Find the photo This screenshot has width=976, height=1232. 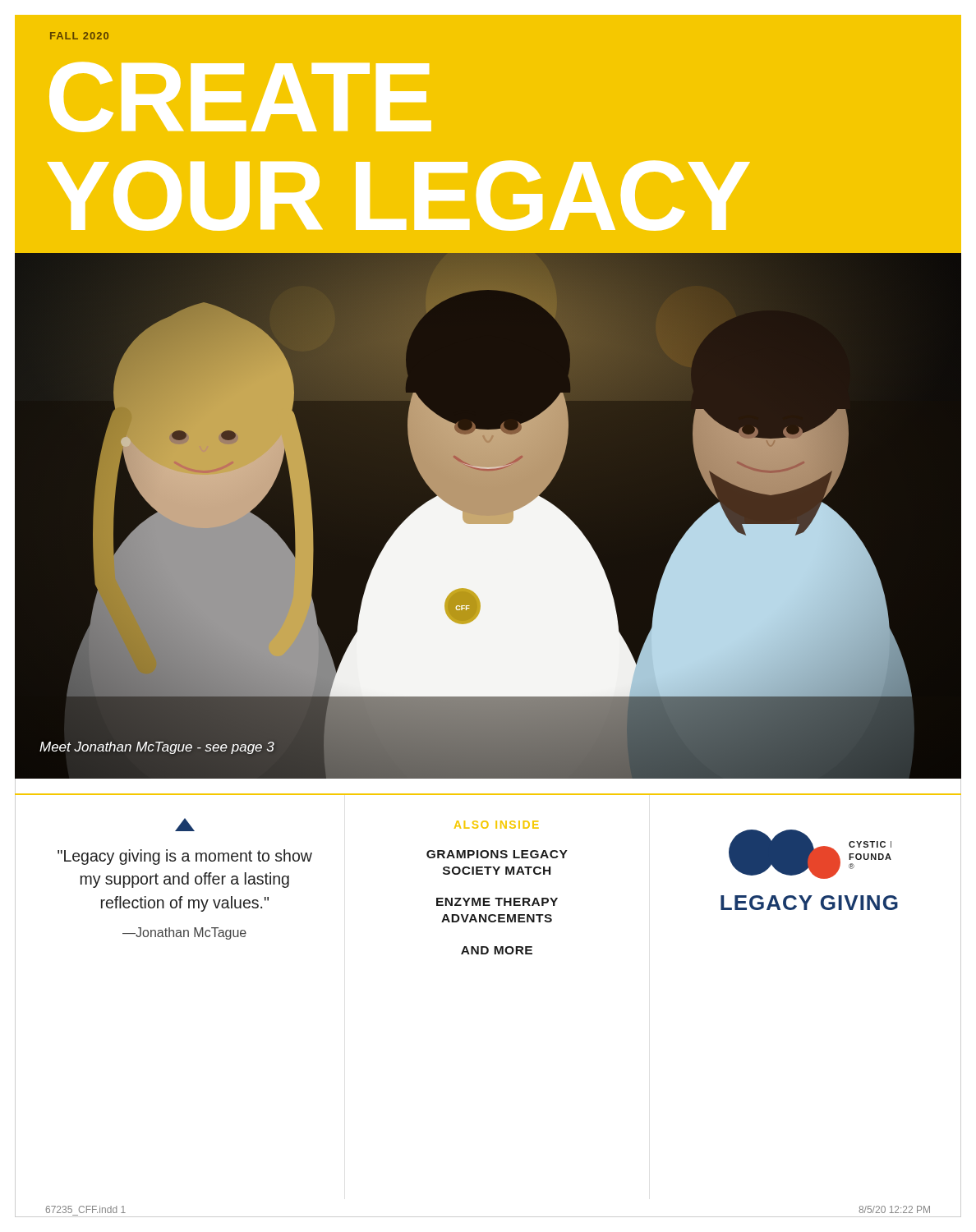pos(488,516)
